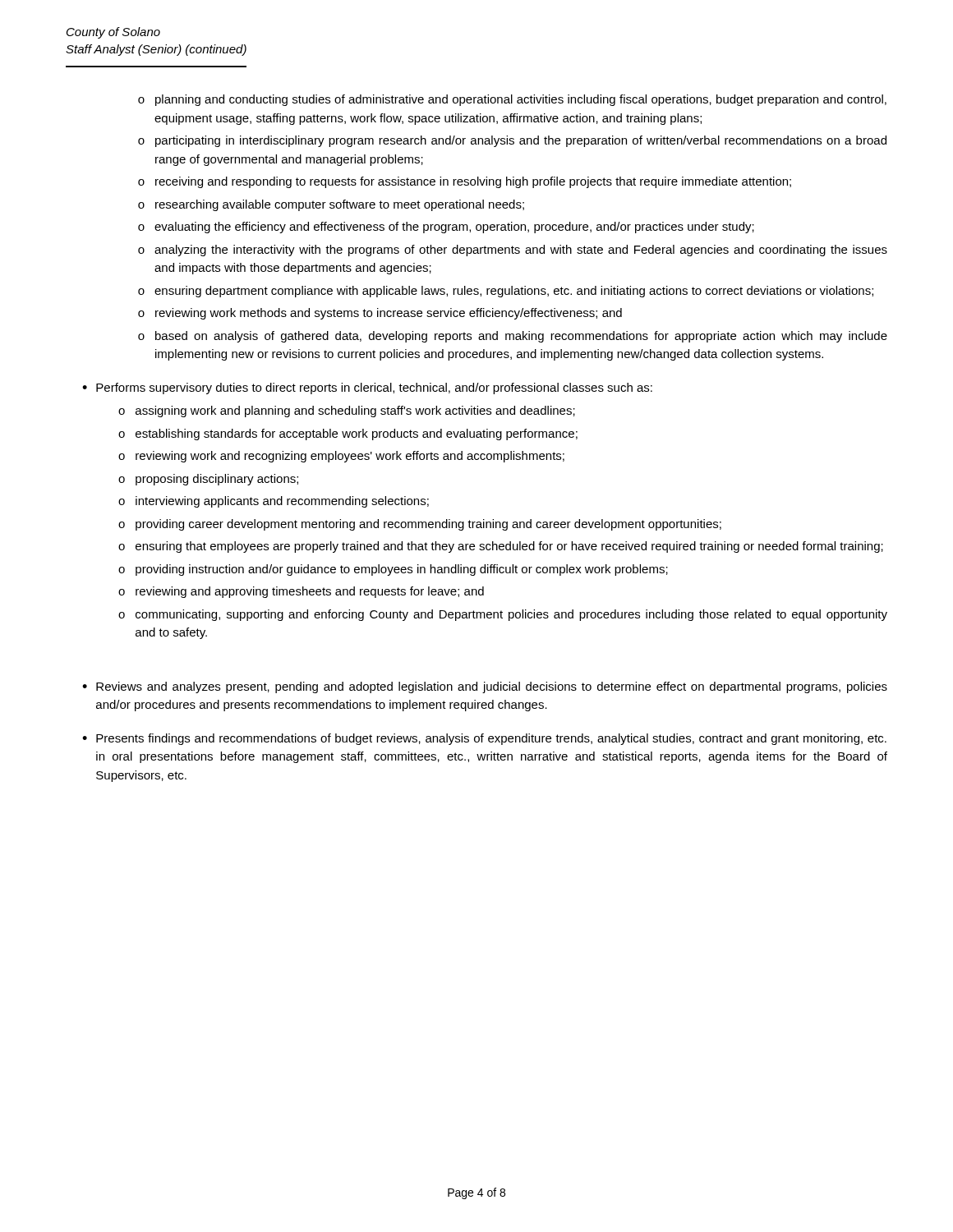Locate the list item that says "o researching available"

tap(501, 204)
